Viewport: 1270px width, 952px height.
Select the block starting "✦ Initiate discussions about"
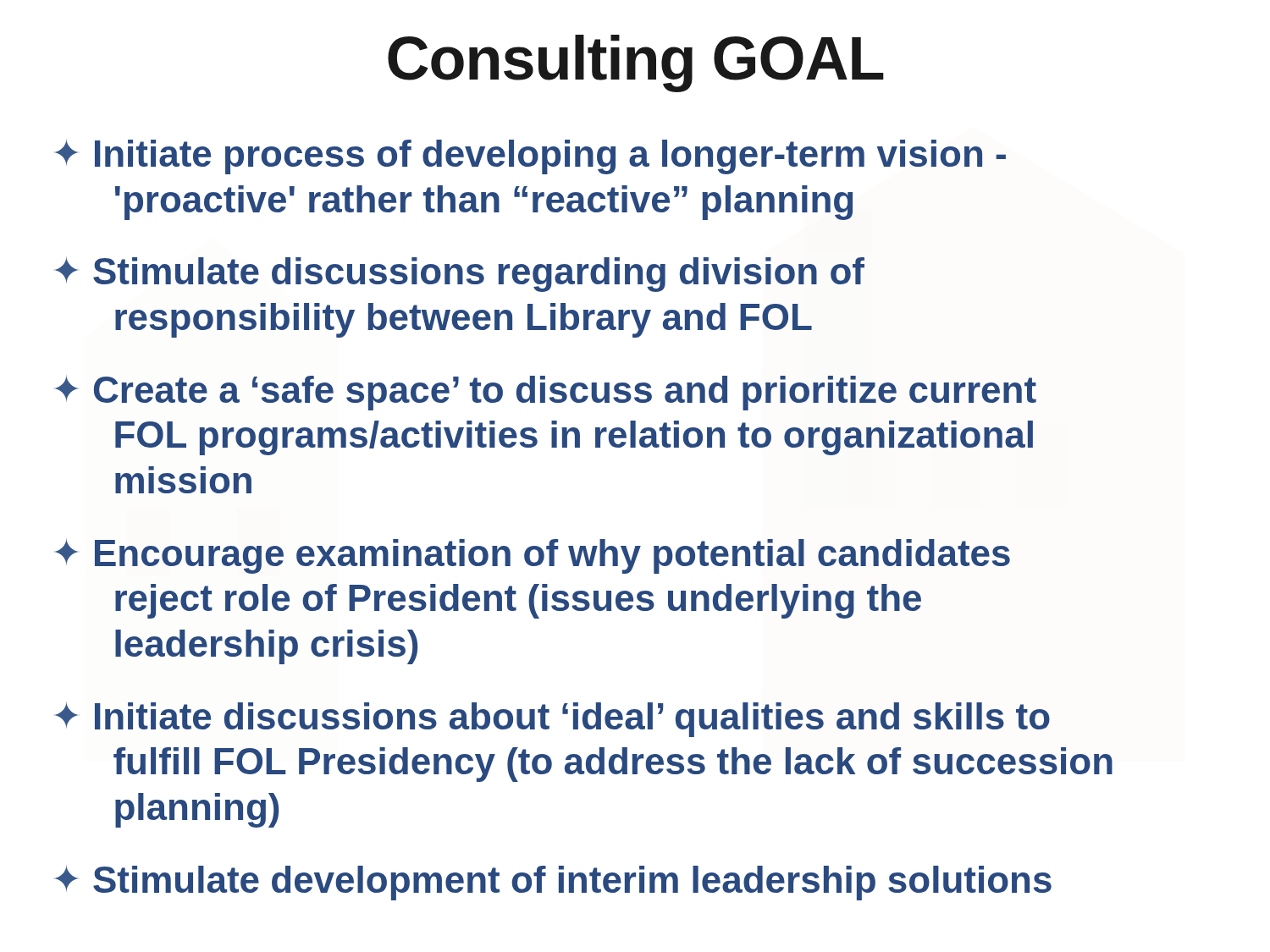(x=583, y=762)
